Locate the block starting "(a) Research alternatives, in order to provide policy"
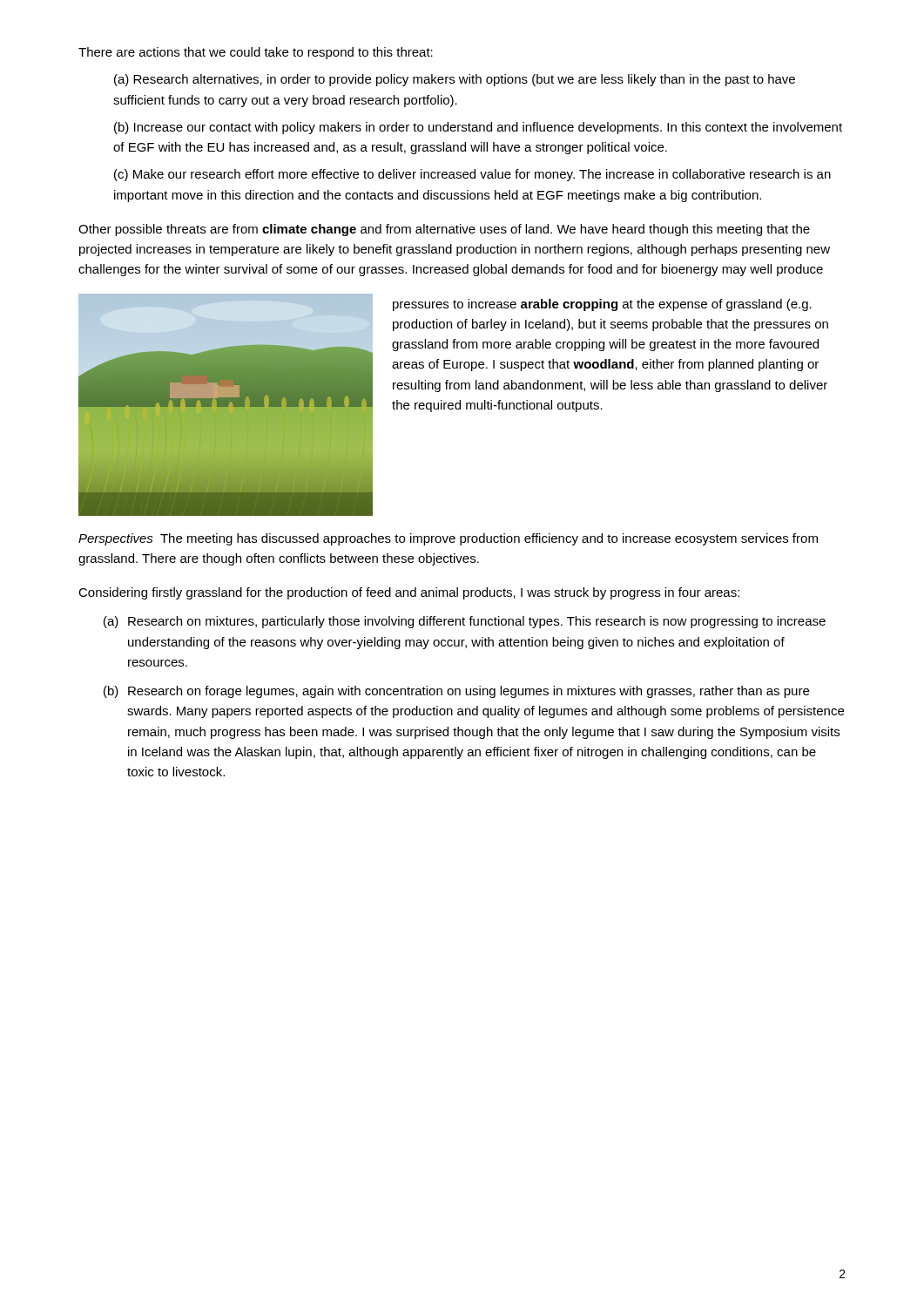Viewport: 924px width, 1307px height. click(454, 89)
